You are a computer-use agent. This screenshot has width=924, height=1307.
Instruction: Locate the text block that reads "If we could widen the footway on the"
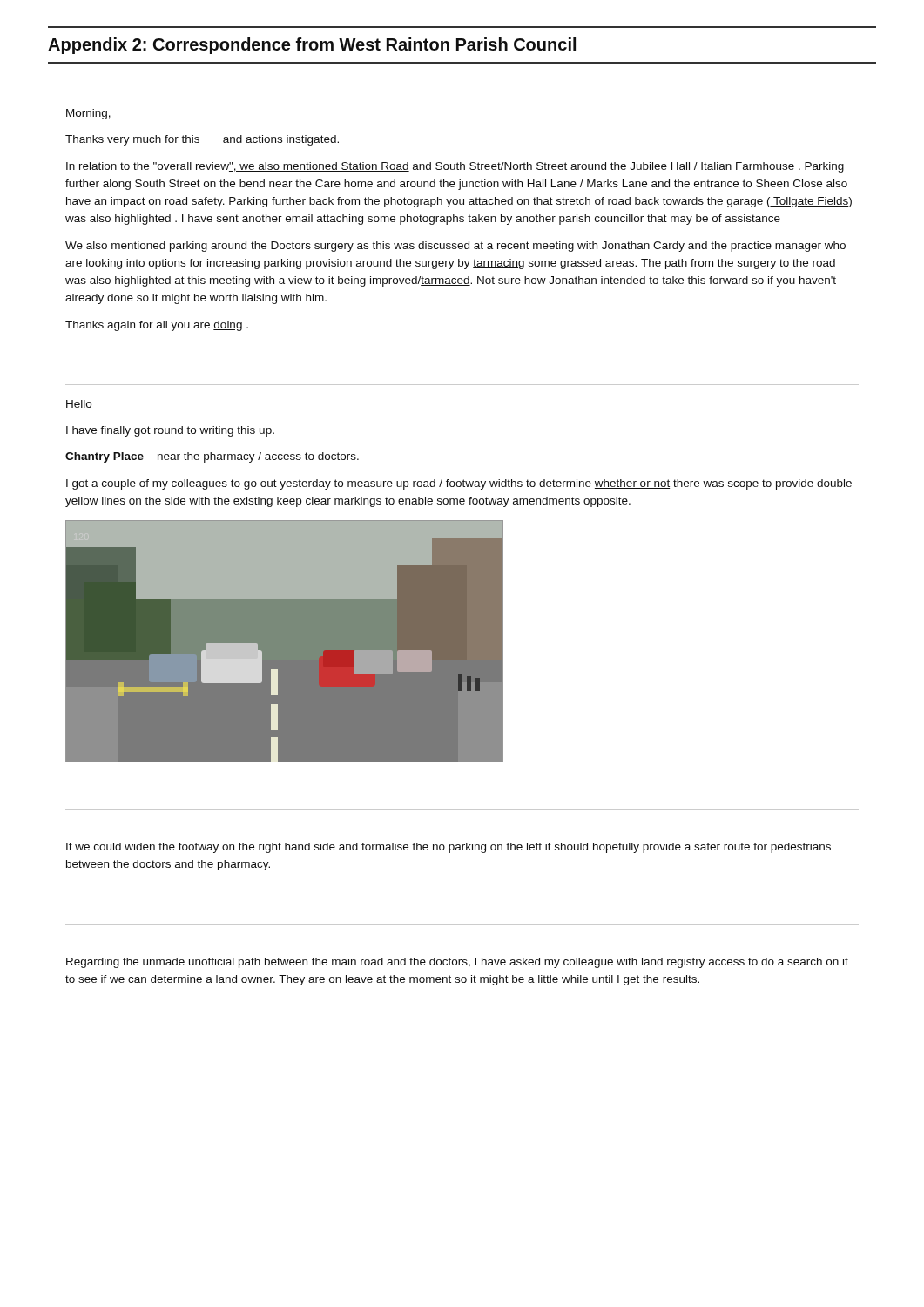(x=448, y=855)
